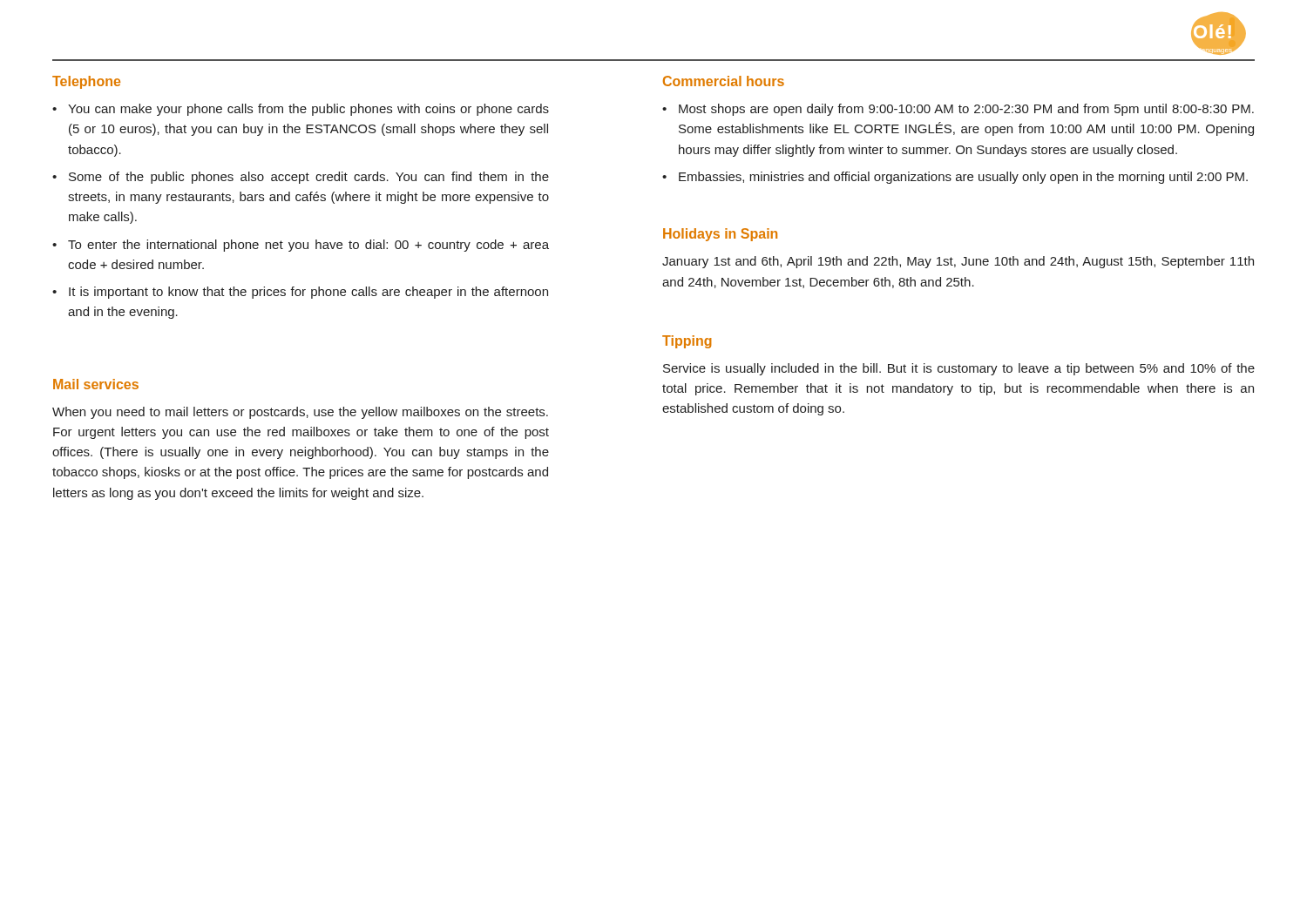Select the list item that reads "• It is important to know that"
1307x924 pixels.
pyautogui.click(x=301, y=302)
